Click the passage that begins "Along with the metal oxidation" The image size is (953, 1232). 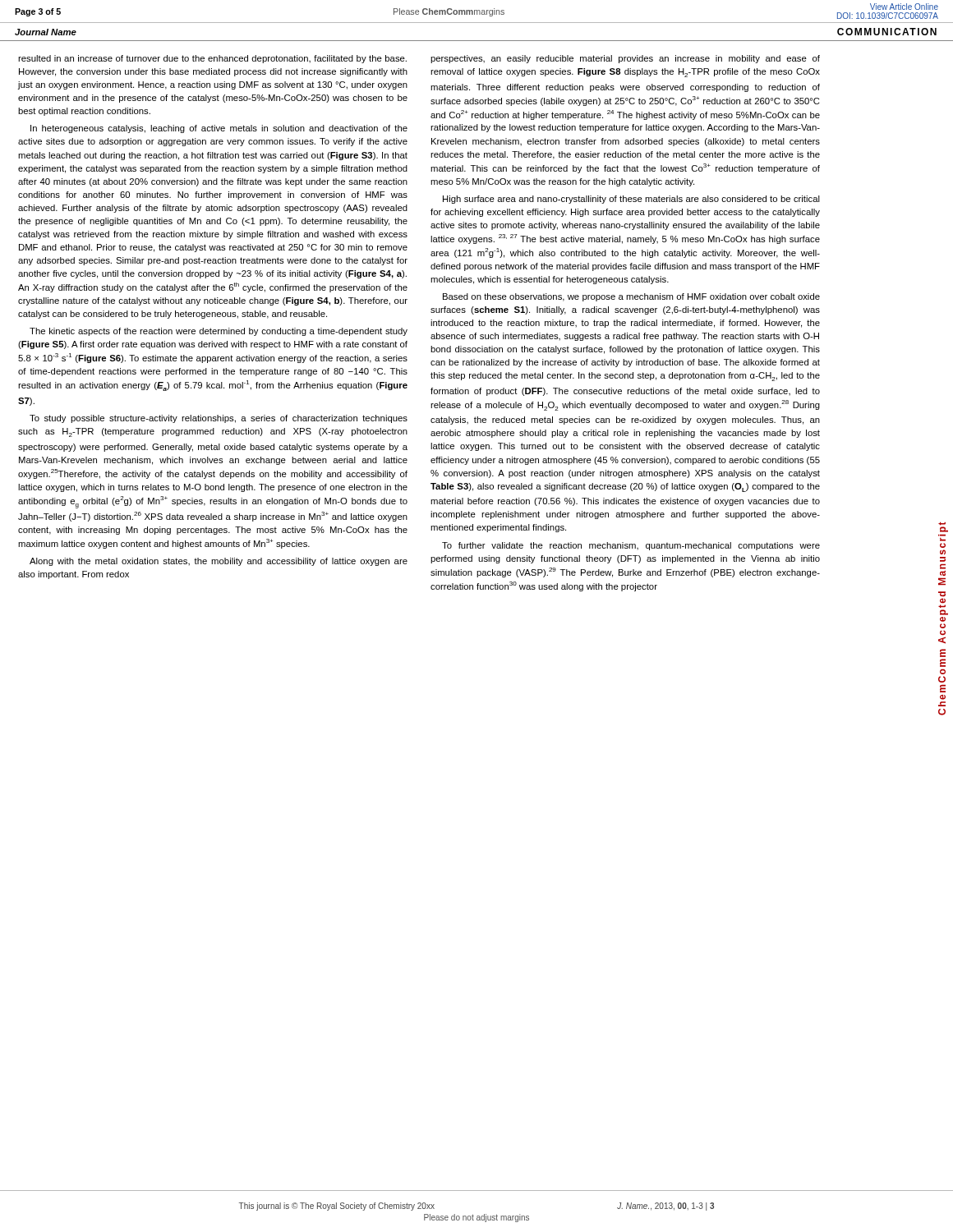tap(213, 567)
